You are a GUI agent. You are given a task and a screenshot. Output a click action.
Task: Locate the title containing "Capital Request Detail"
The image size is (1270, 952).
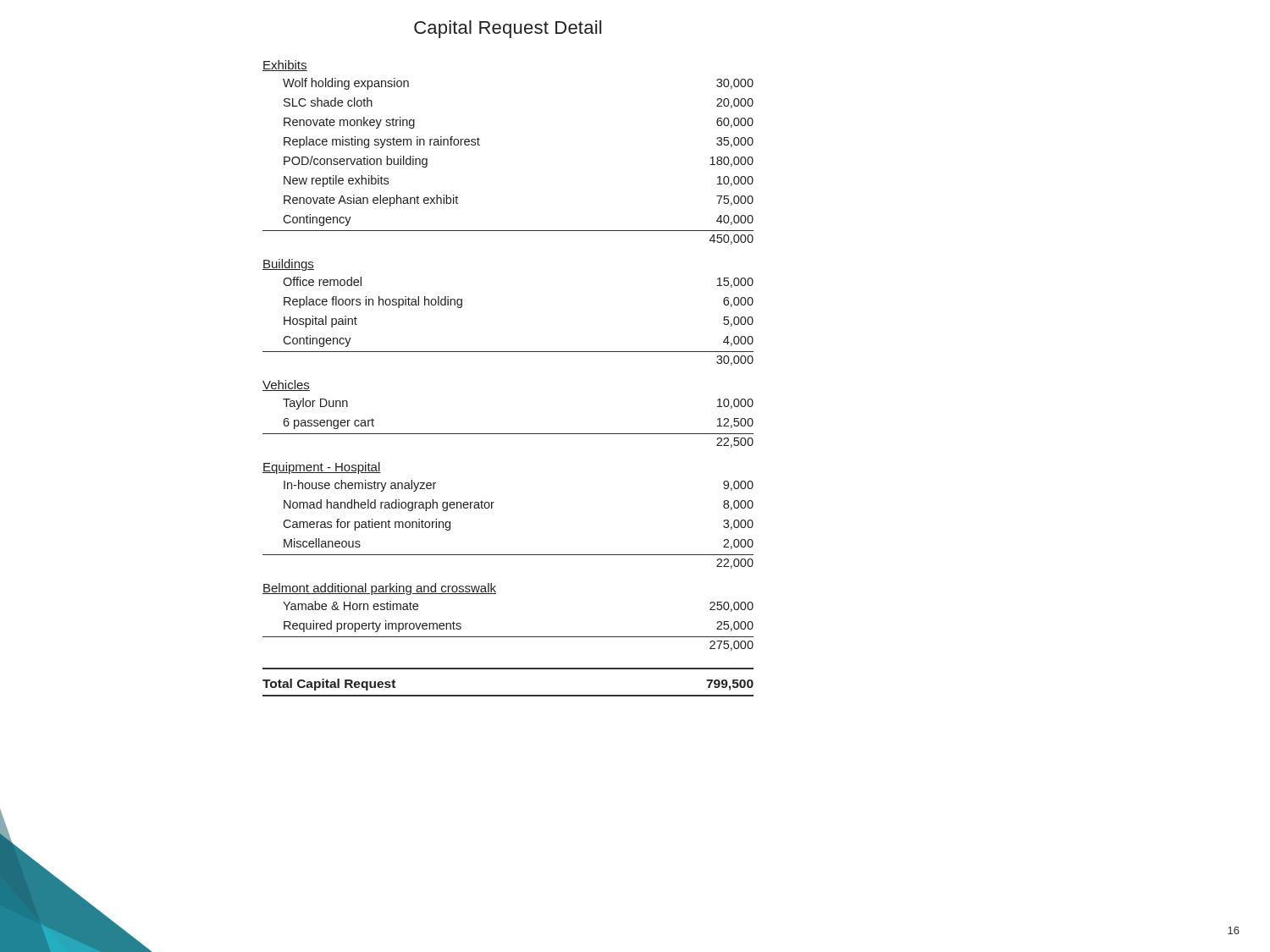click(508, 28)
